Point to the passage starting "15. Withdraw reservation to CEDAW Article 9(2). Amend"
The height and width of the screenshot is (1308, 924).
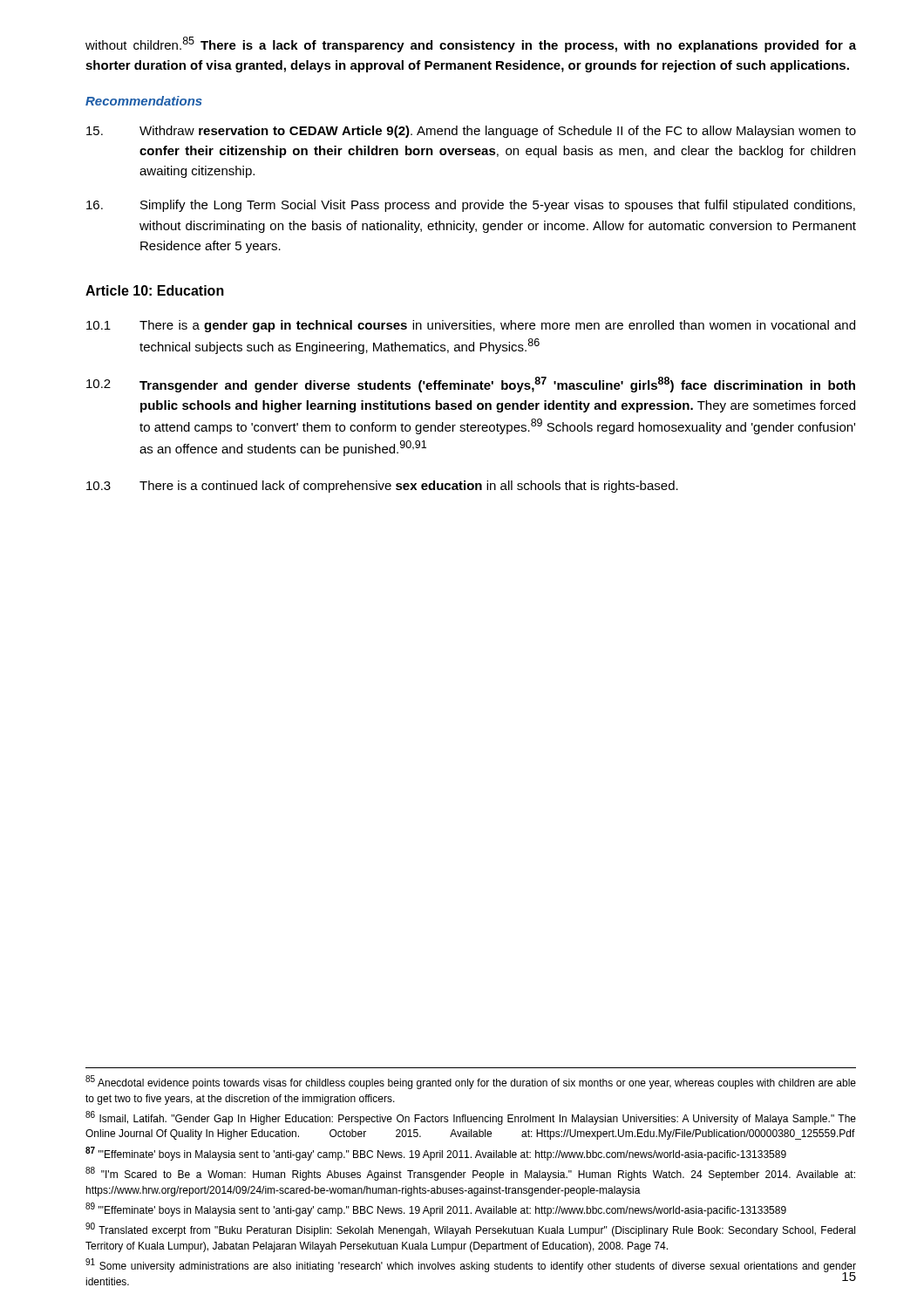tap(471, 150)
